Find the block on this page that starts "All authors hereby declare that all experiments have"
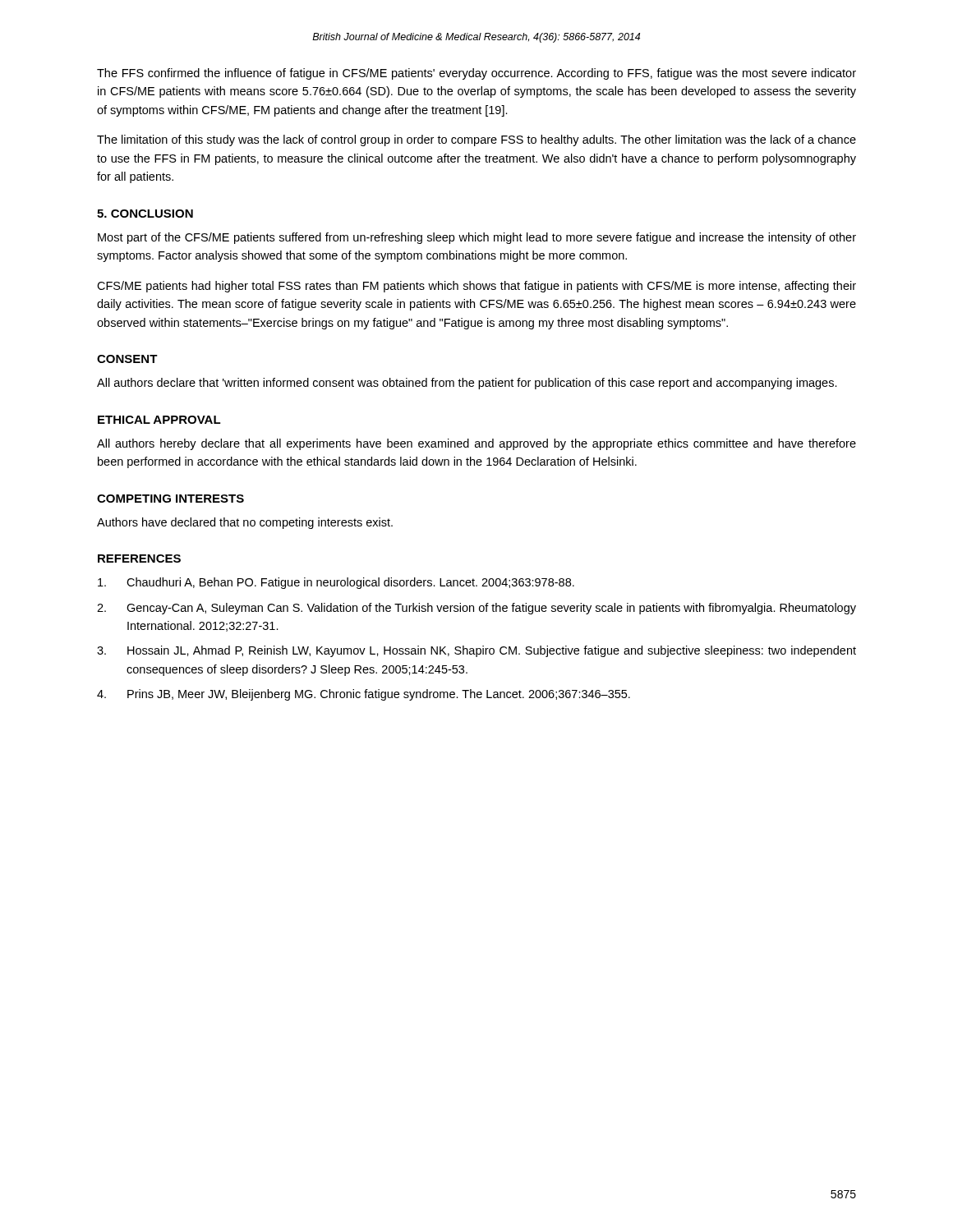 [x=476, y=452]
